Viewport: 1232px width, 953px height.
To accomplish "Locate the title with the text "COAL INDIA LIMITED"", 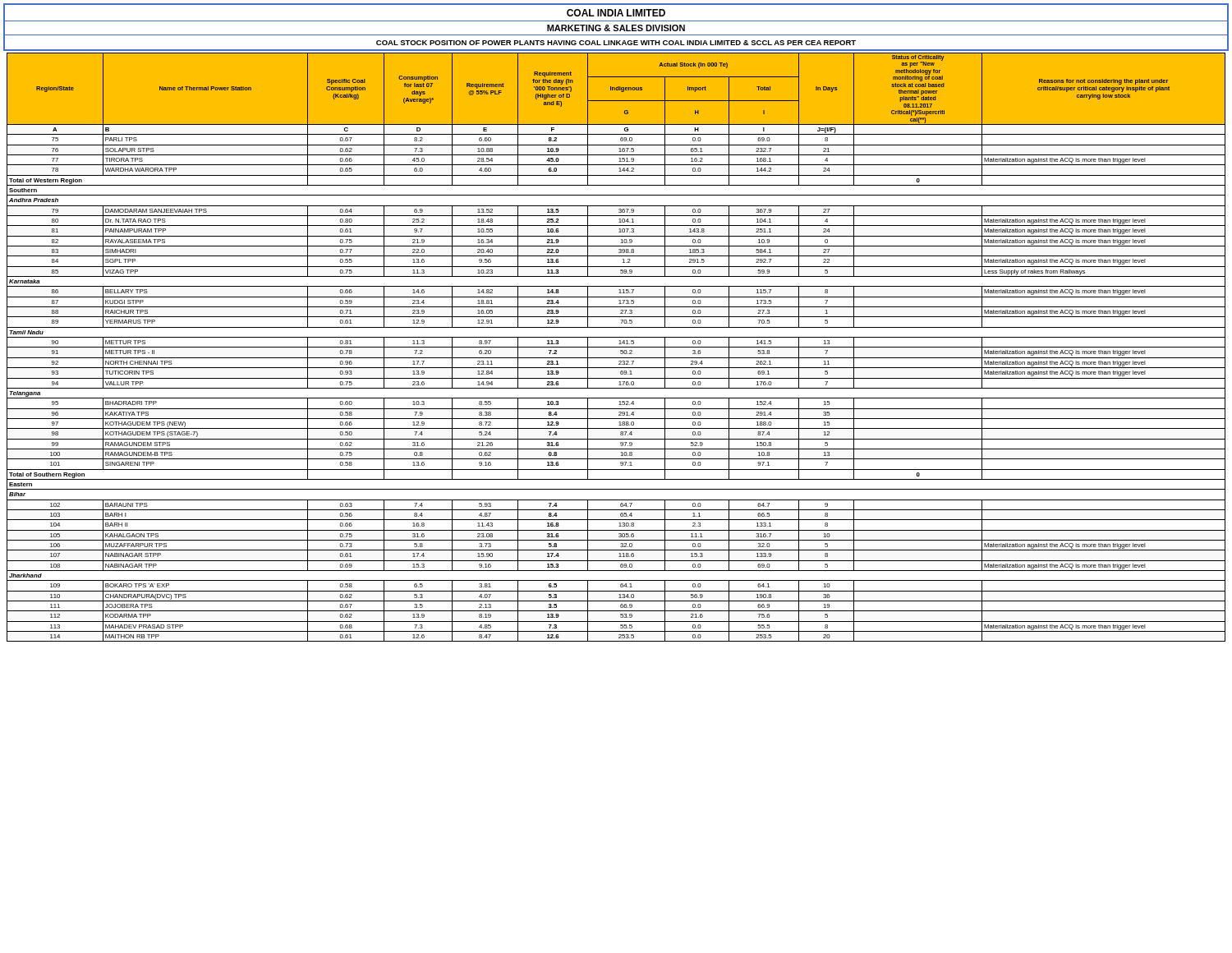I will click(616, 13).
